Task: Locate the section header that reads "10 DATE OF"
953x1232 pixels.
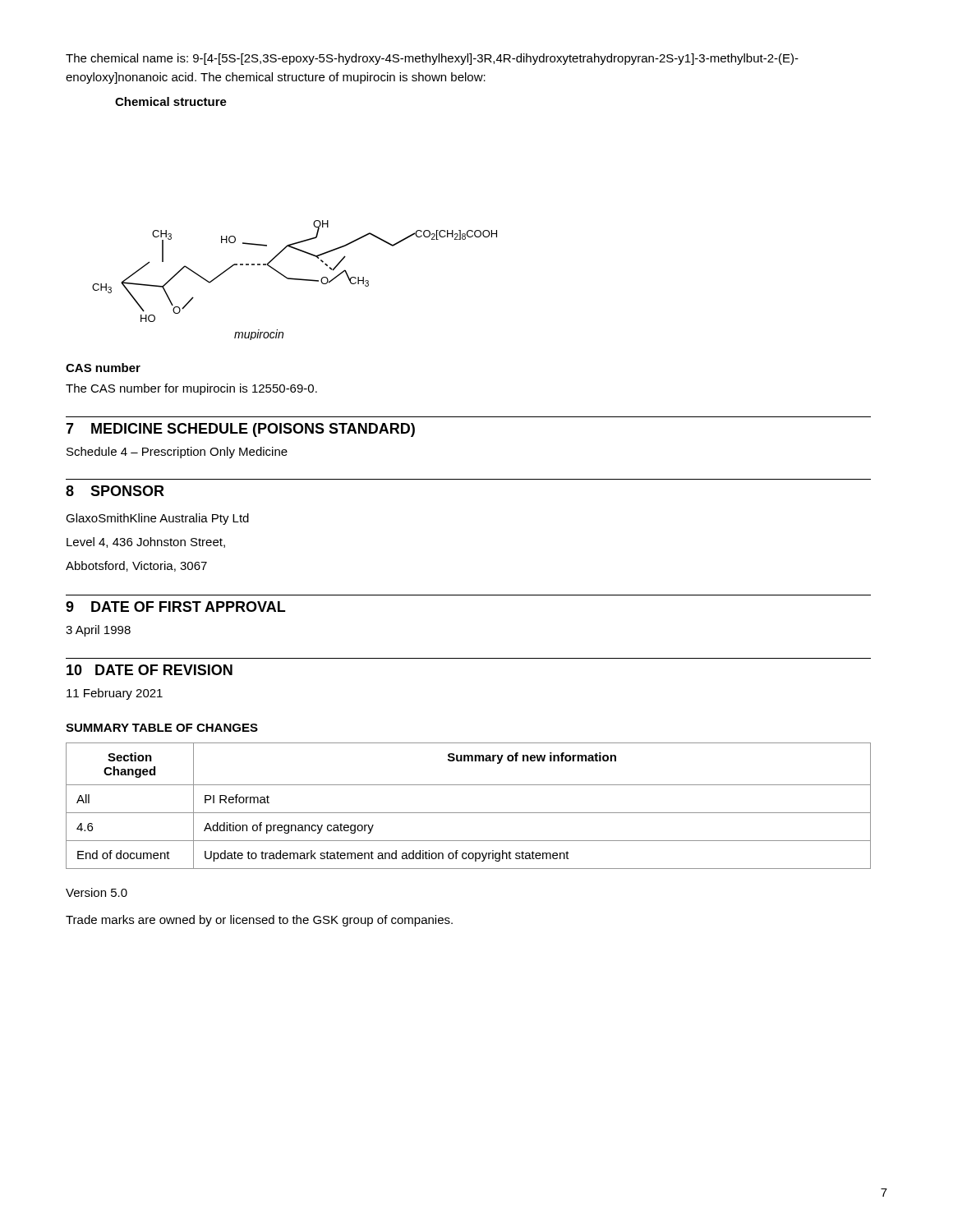Action: click(x=468, y=668)
